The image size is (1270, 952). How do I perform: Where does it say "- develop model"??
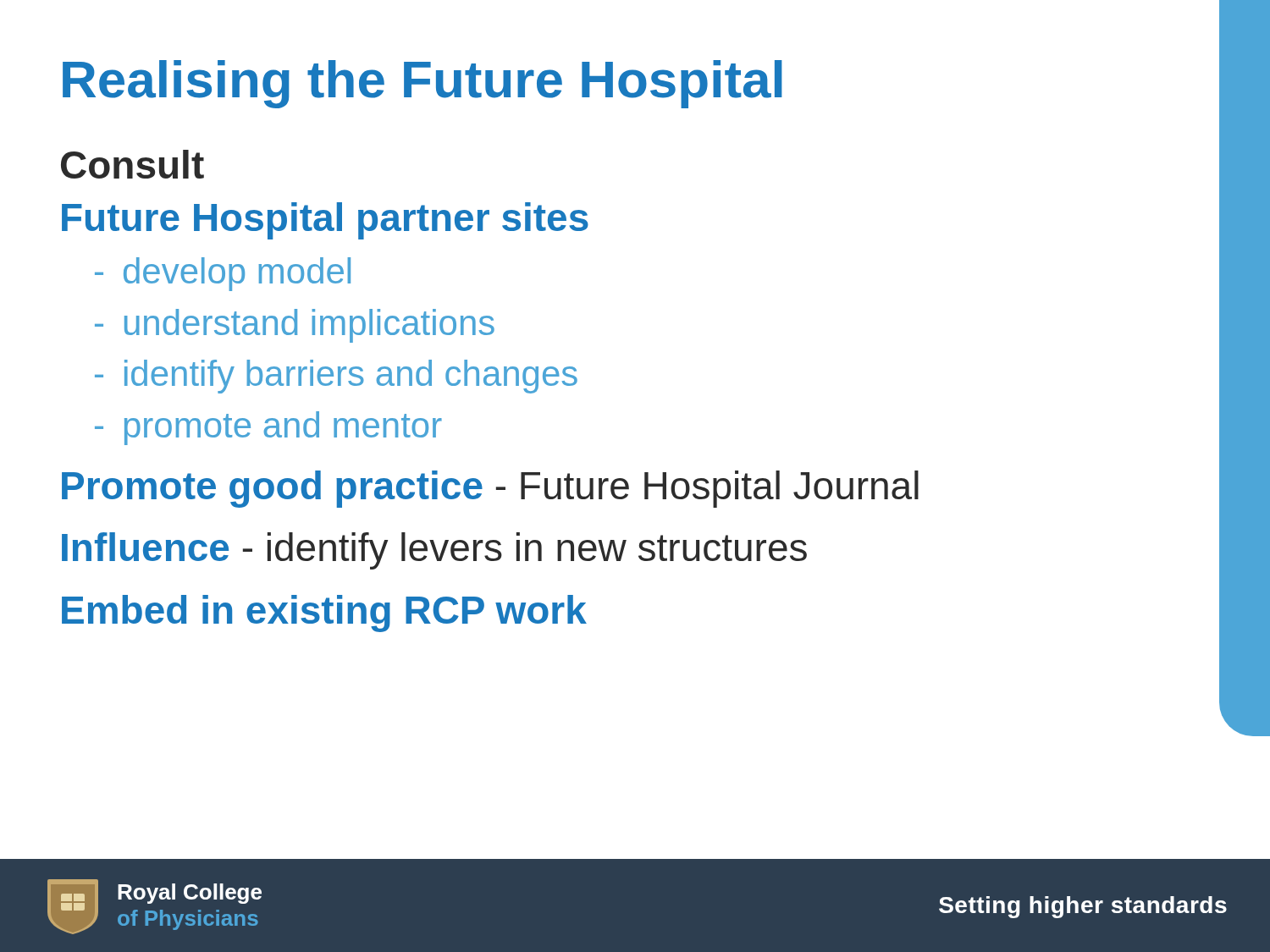223,272
